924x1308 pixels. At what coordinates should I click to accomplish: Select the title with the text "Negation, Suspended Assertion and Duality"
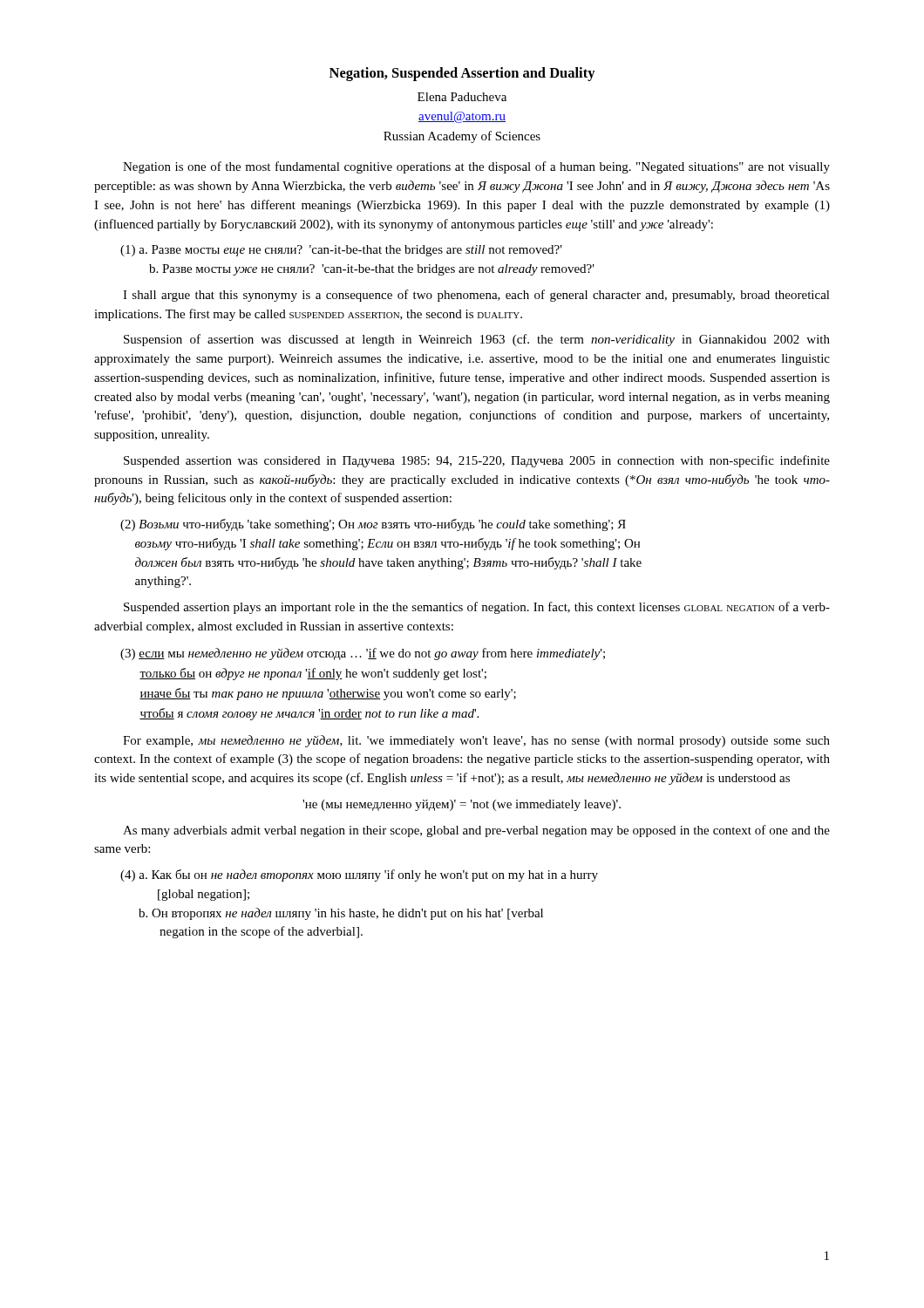462,73
